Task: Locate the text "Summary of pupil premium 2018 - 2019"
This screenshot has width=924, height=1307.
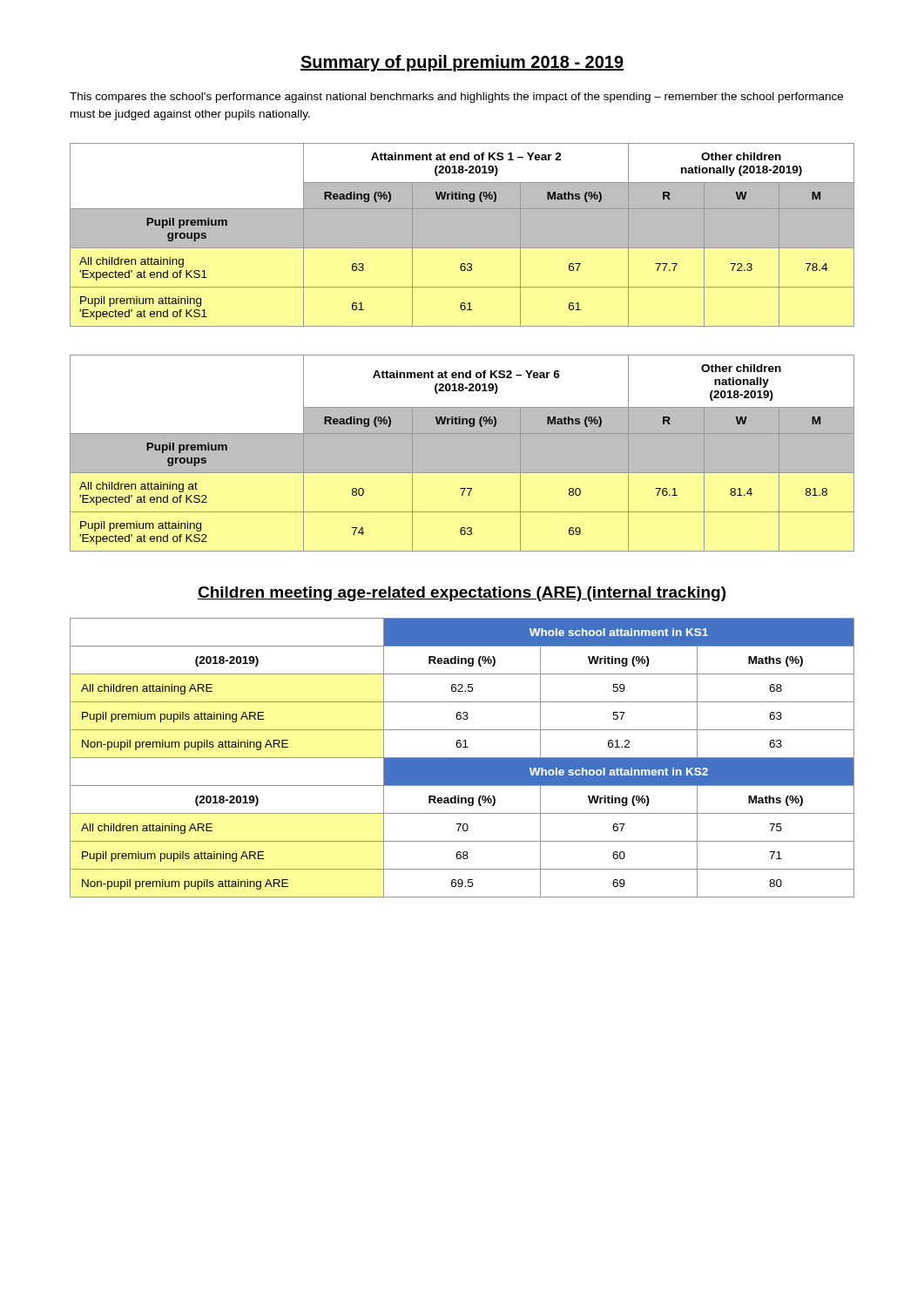Action: point(462,62)
